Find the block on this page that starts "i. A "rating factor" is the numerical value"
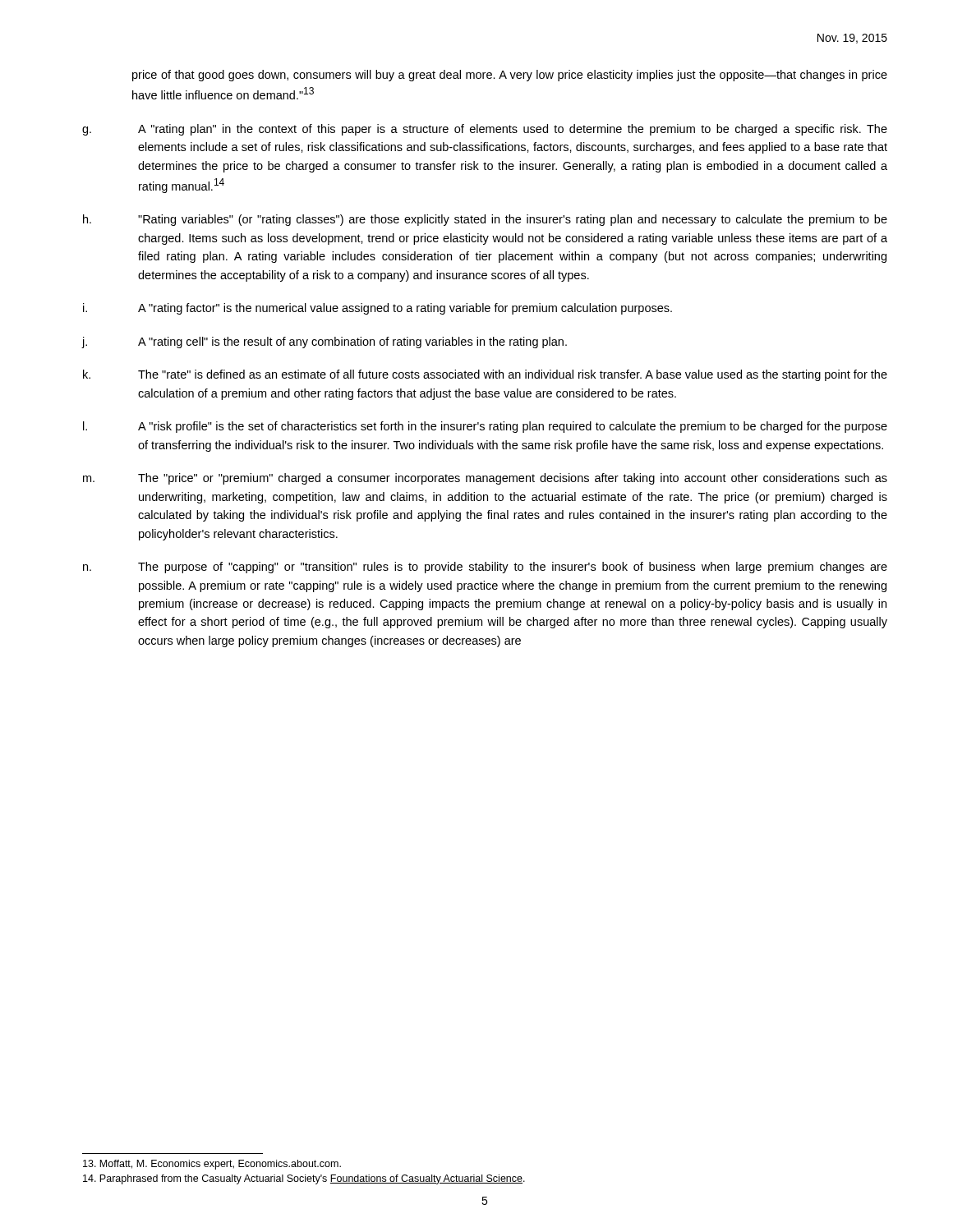 (485, 308)
